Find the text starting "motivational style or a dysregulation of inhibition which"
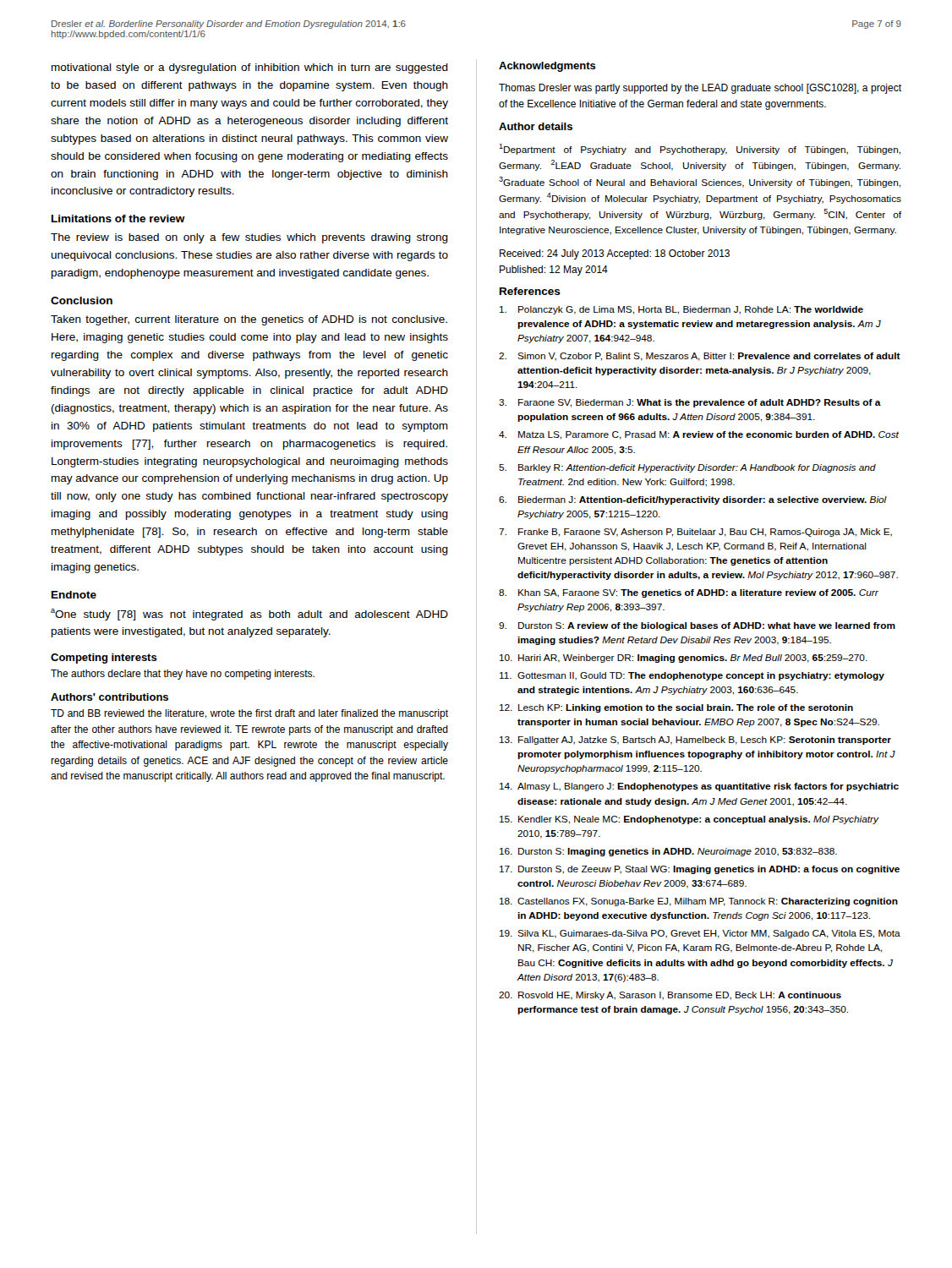This screenshot has width=952, height=1268. tap(249, 130)
